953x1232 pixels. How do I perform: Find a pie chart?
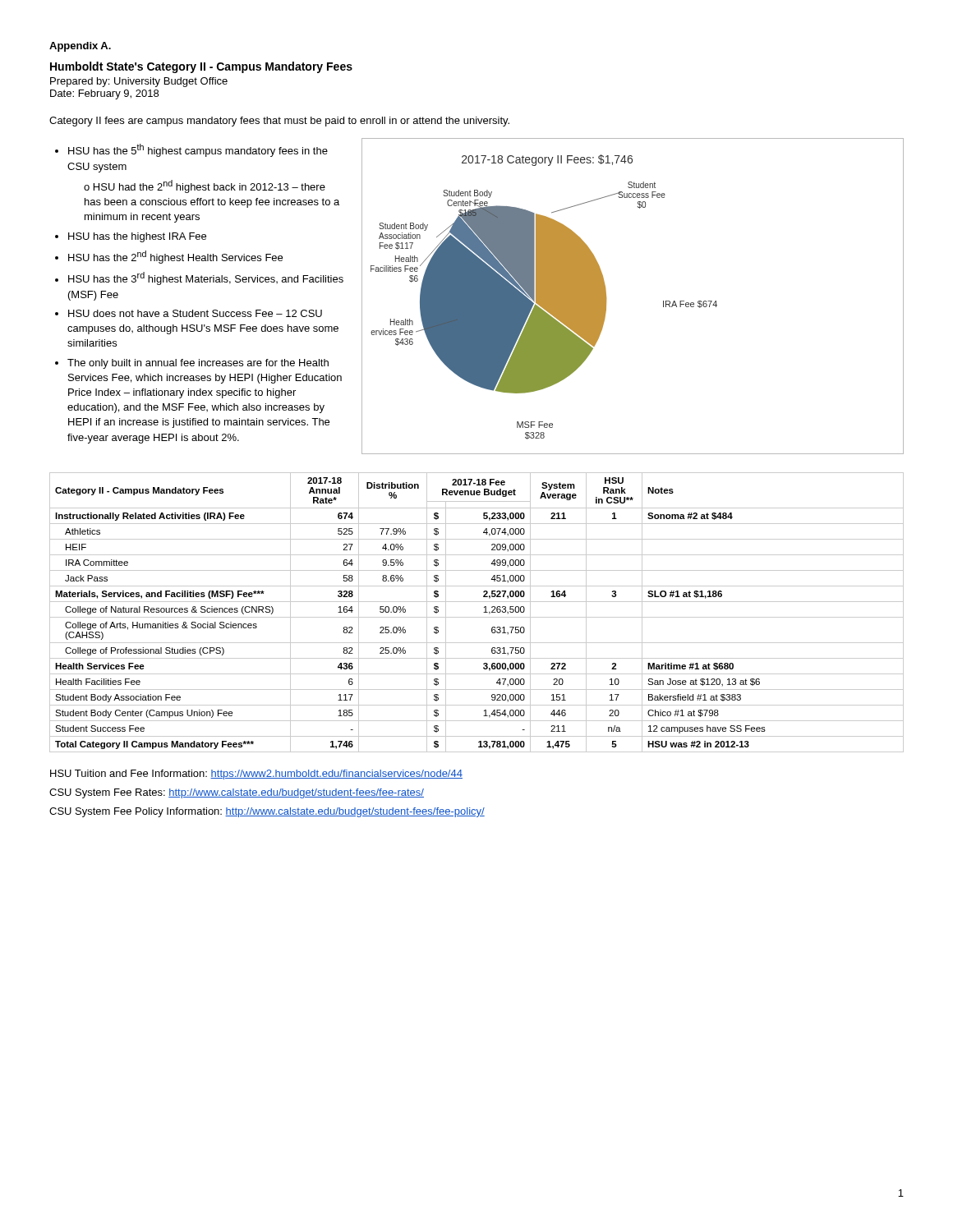[x=633, y=296]
